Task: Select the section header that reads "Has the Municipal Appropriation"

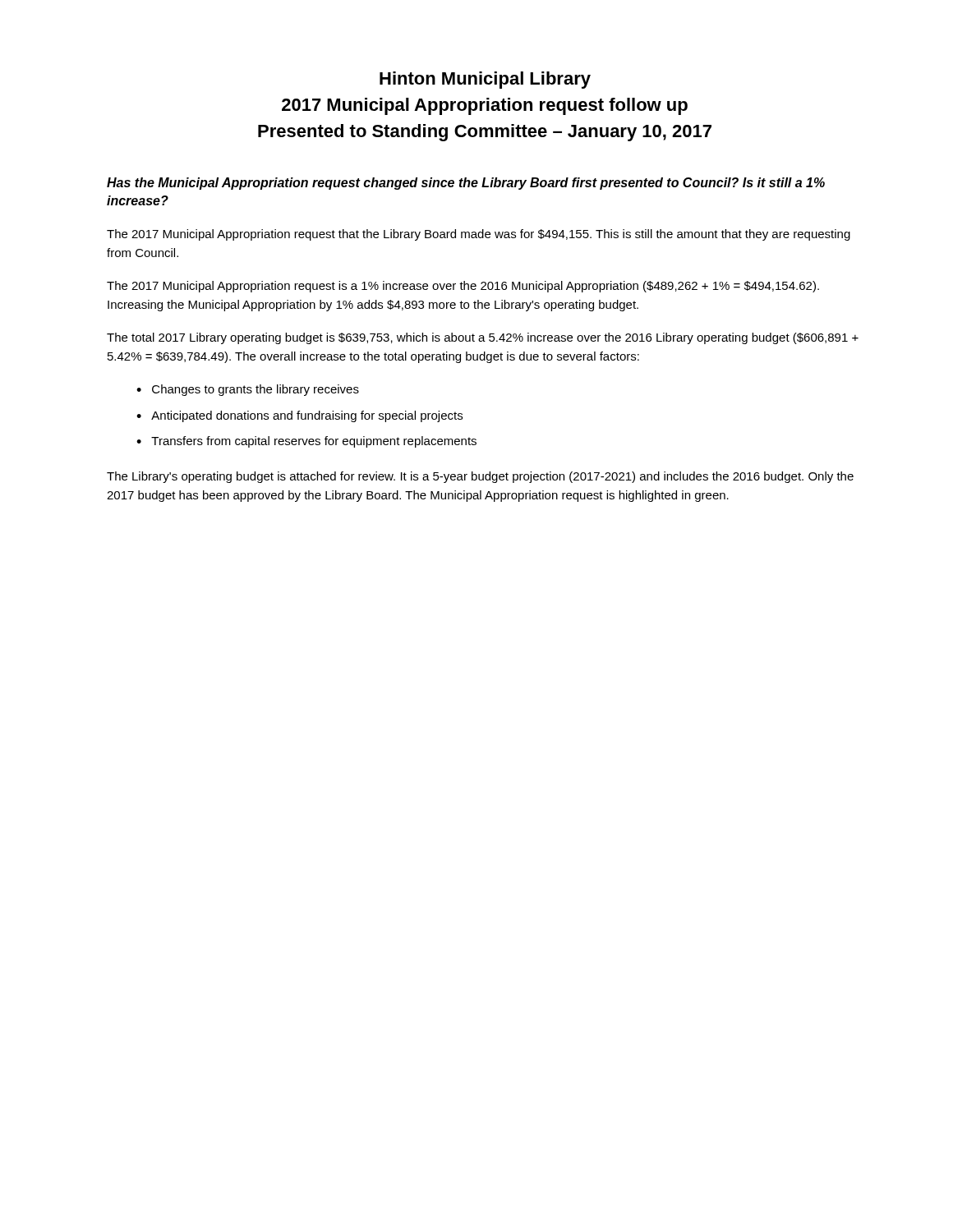Action: [x=466, y=192]
